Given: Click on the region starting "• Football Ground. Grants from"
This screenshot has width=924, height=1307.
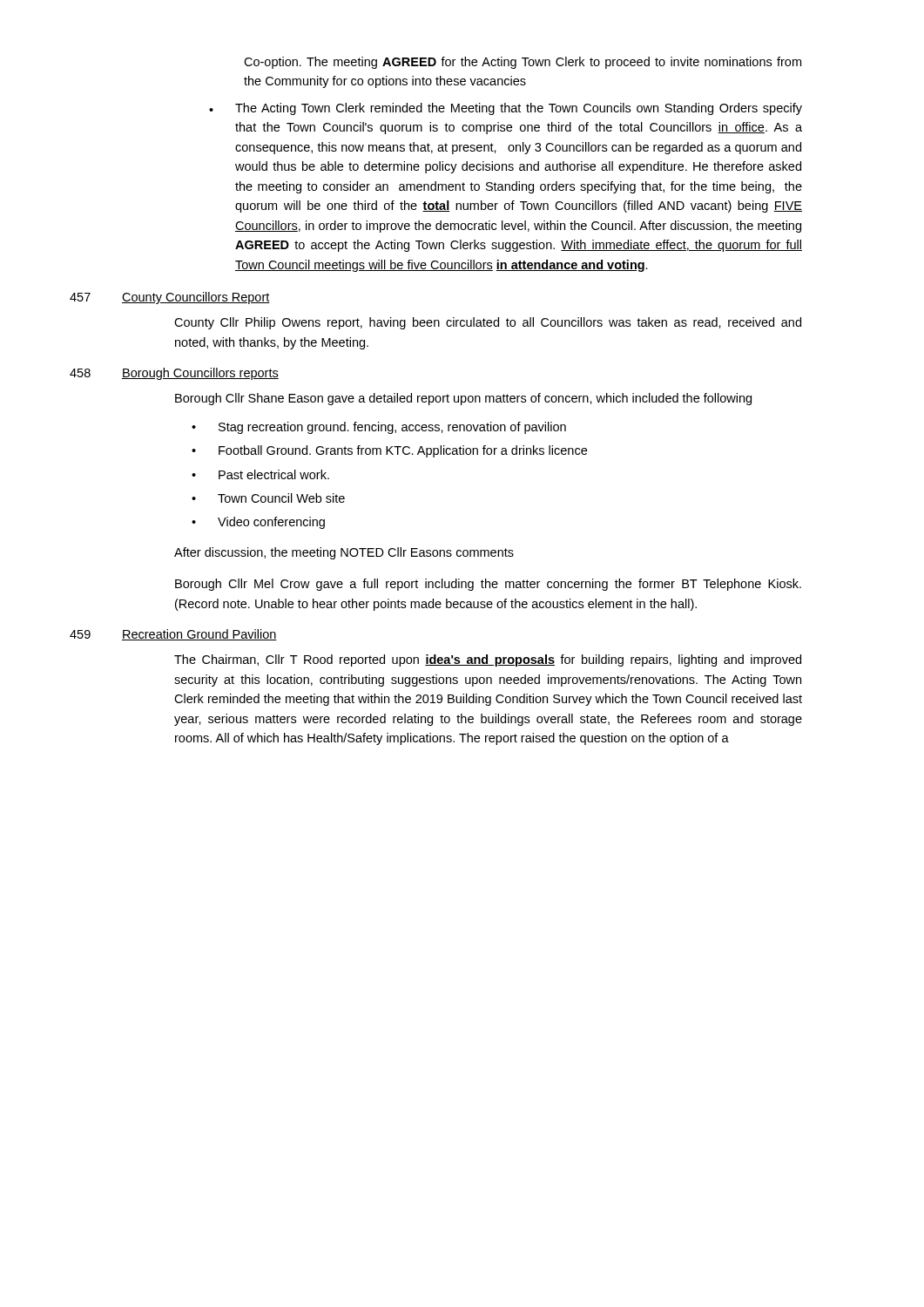Looking at the screenshot, I should (x=390, y=451).
